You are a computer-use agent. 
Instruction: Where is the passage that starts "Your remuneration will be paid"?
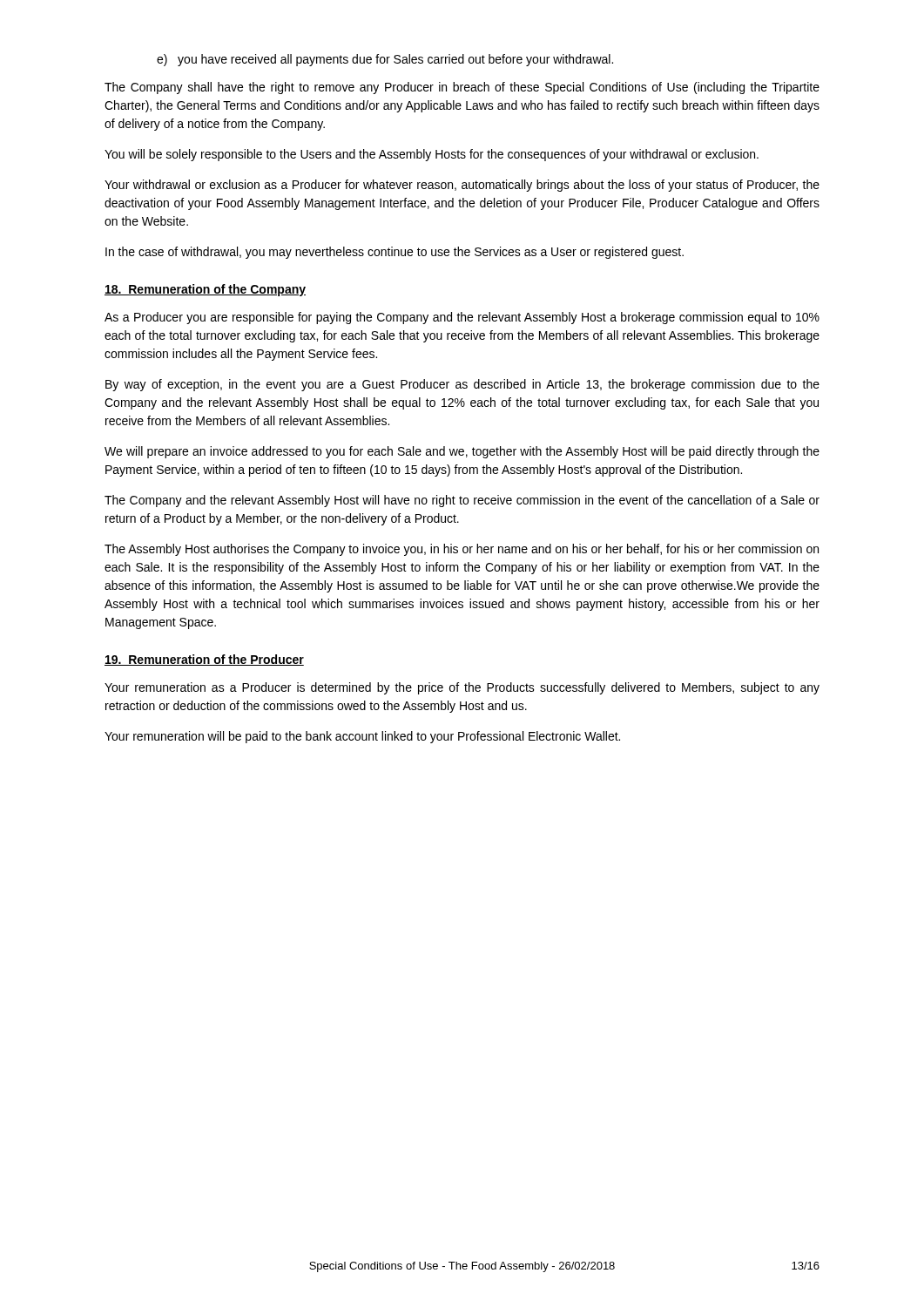click(x=363, y=736)
